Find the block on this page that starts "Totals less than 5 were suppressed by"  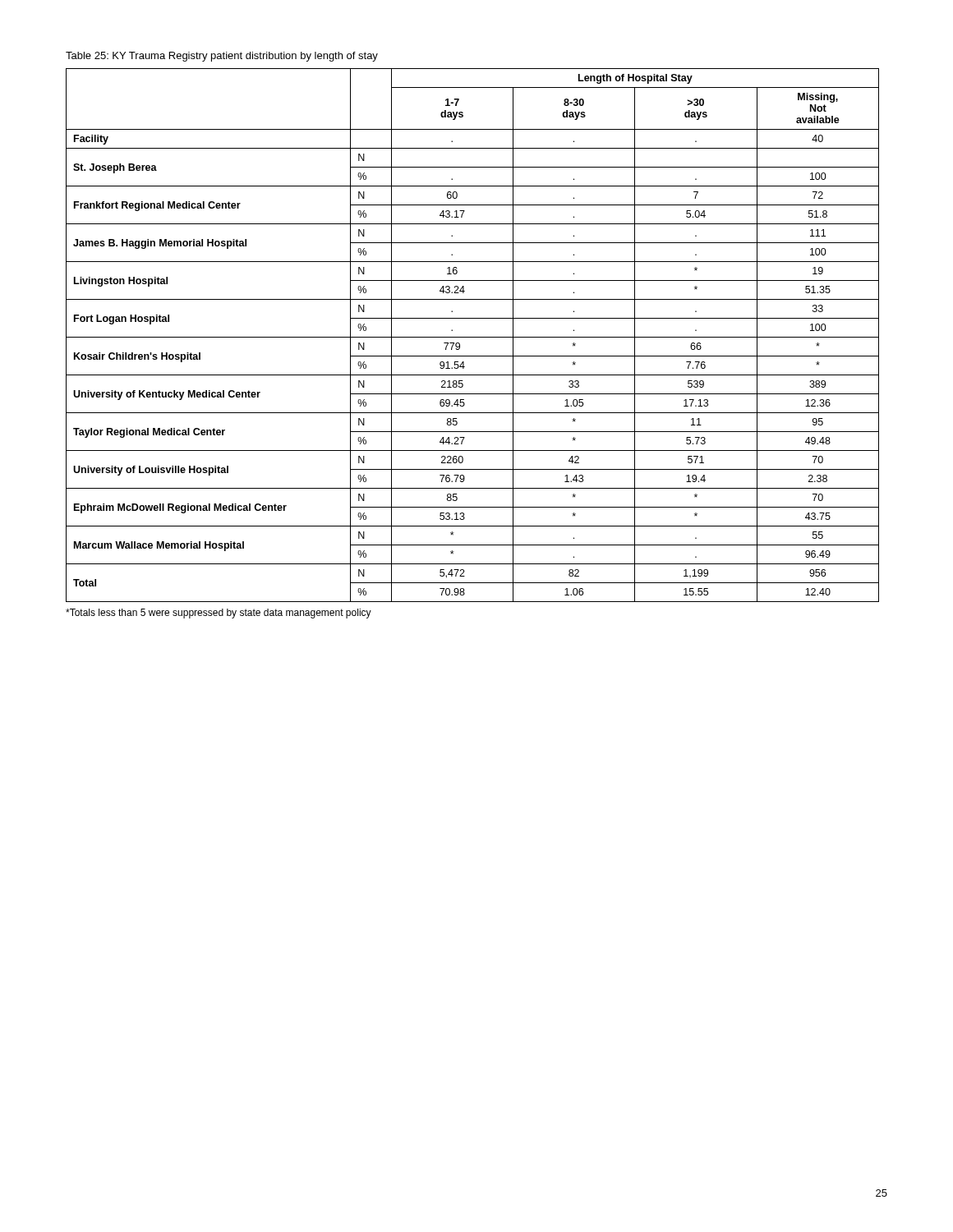coord(218,613)
